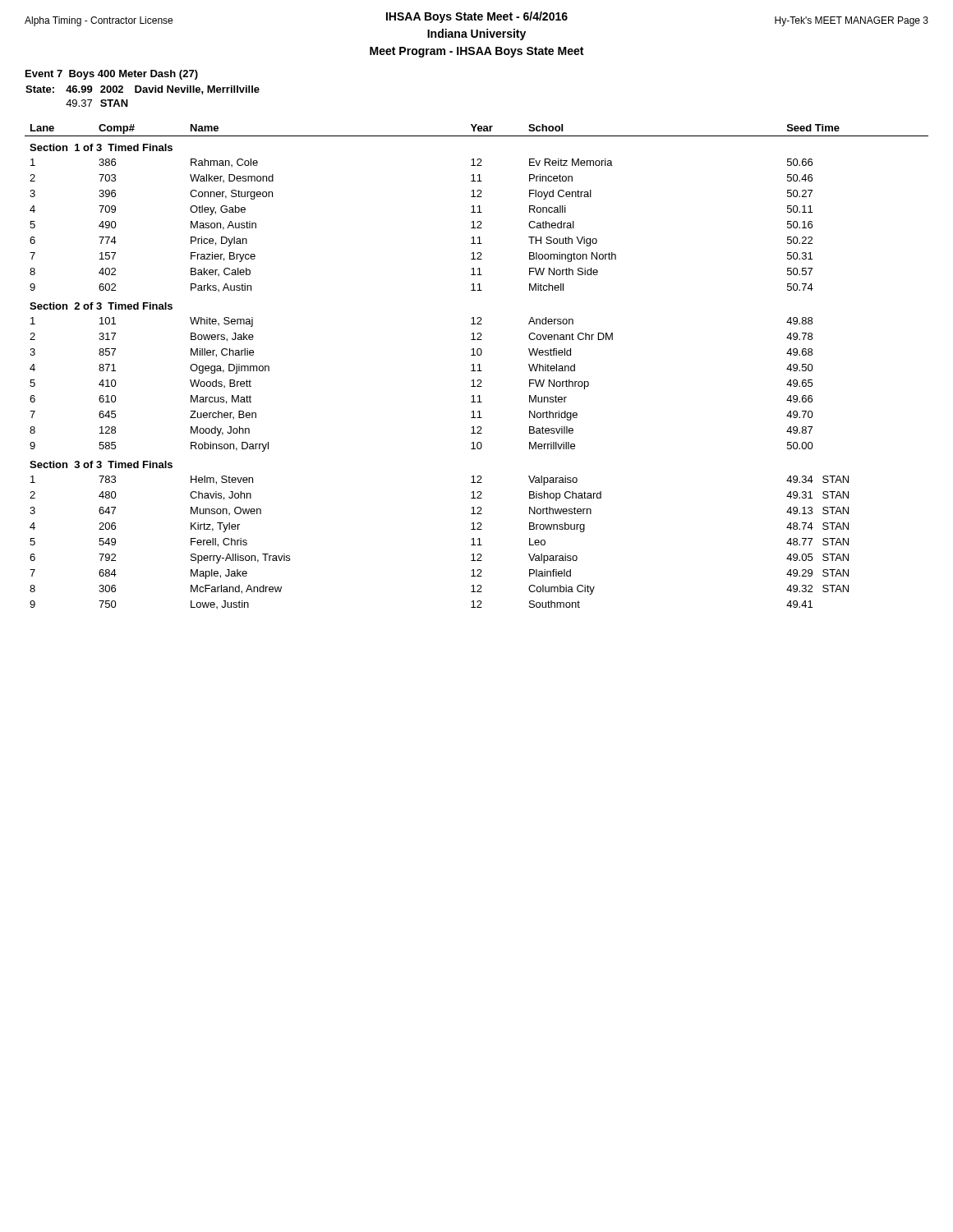
Task: Click the table
Action: (476, 363)
